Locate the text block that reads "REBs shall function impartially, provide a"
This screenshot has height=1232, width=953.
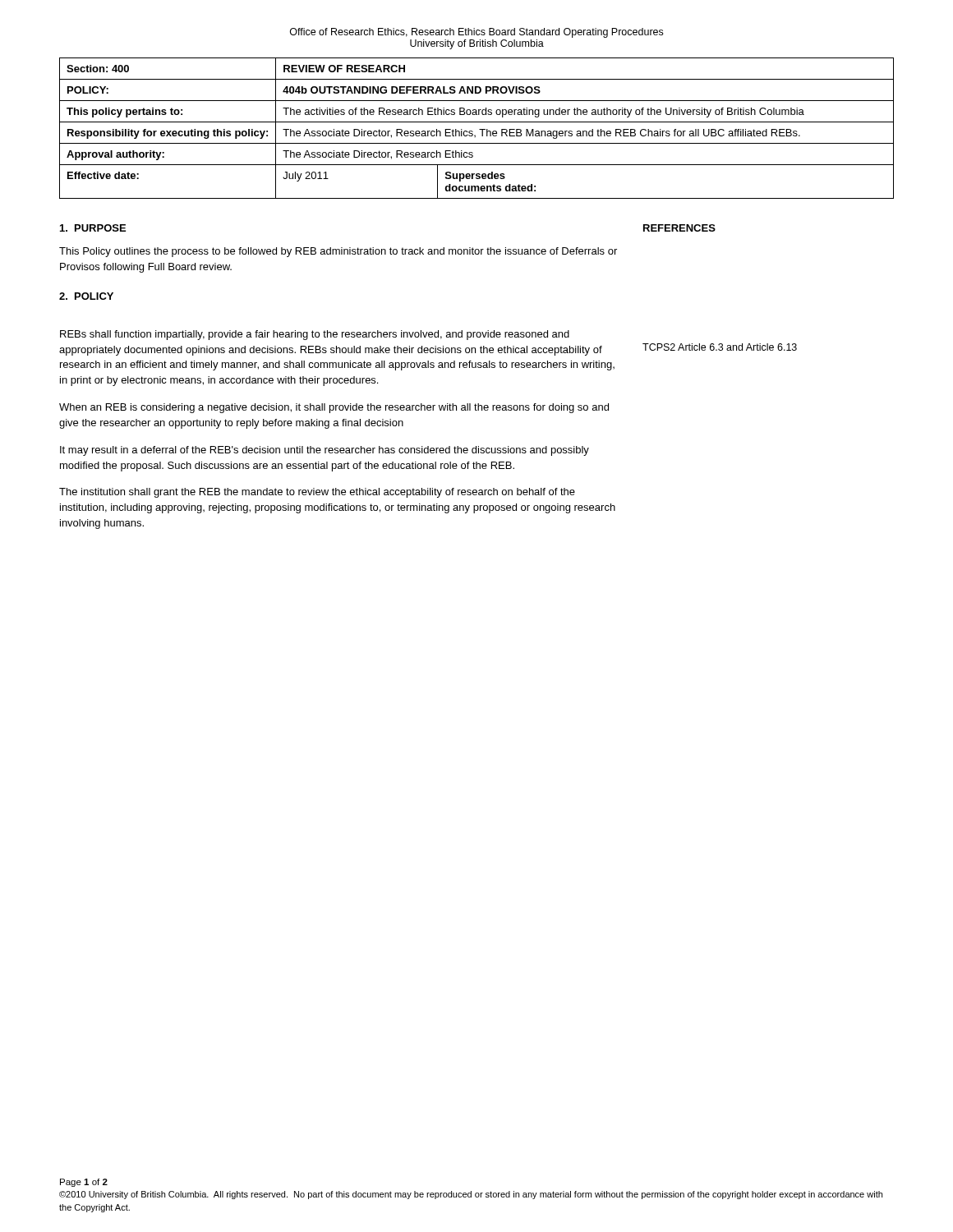(x=337, y=357)
